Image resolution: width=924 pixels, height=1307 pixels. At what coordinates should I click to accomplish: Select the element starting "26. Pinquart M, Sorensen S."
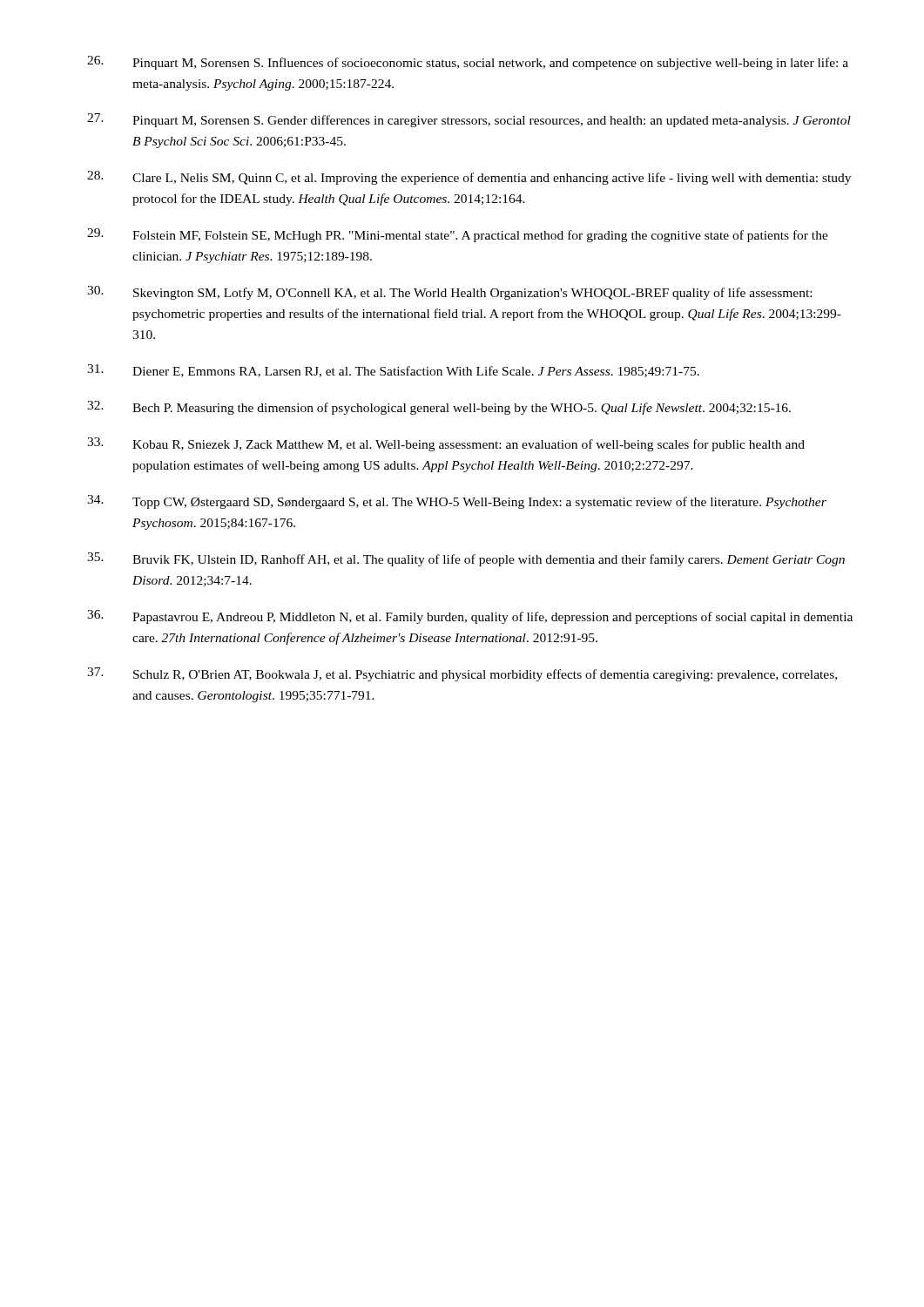coord(470,73)
